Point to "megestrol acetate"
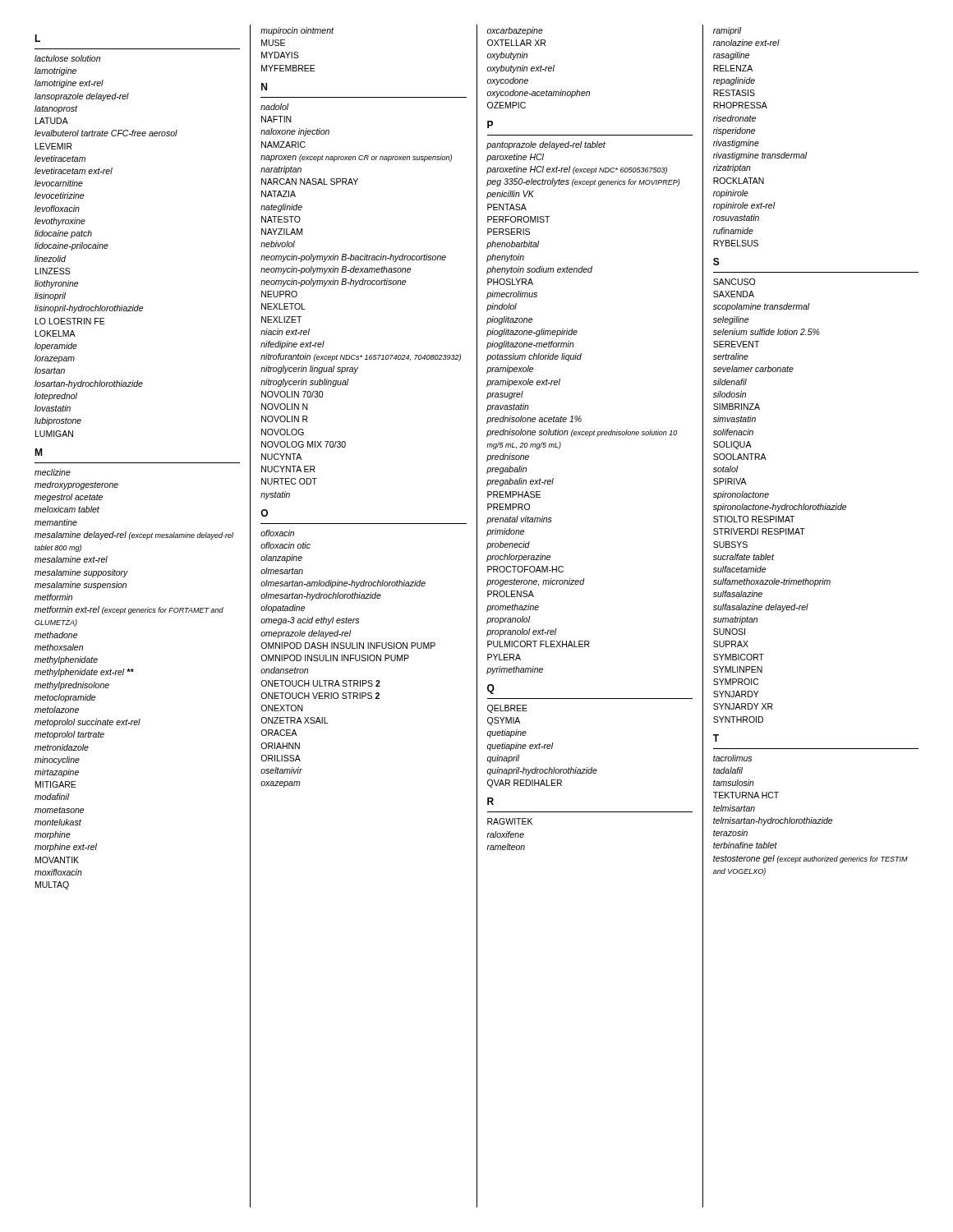Viewport: 953px width, 1232px height. [x=69, y=498]
